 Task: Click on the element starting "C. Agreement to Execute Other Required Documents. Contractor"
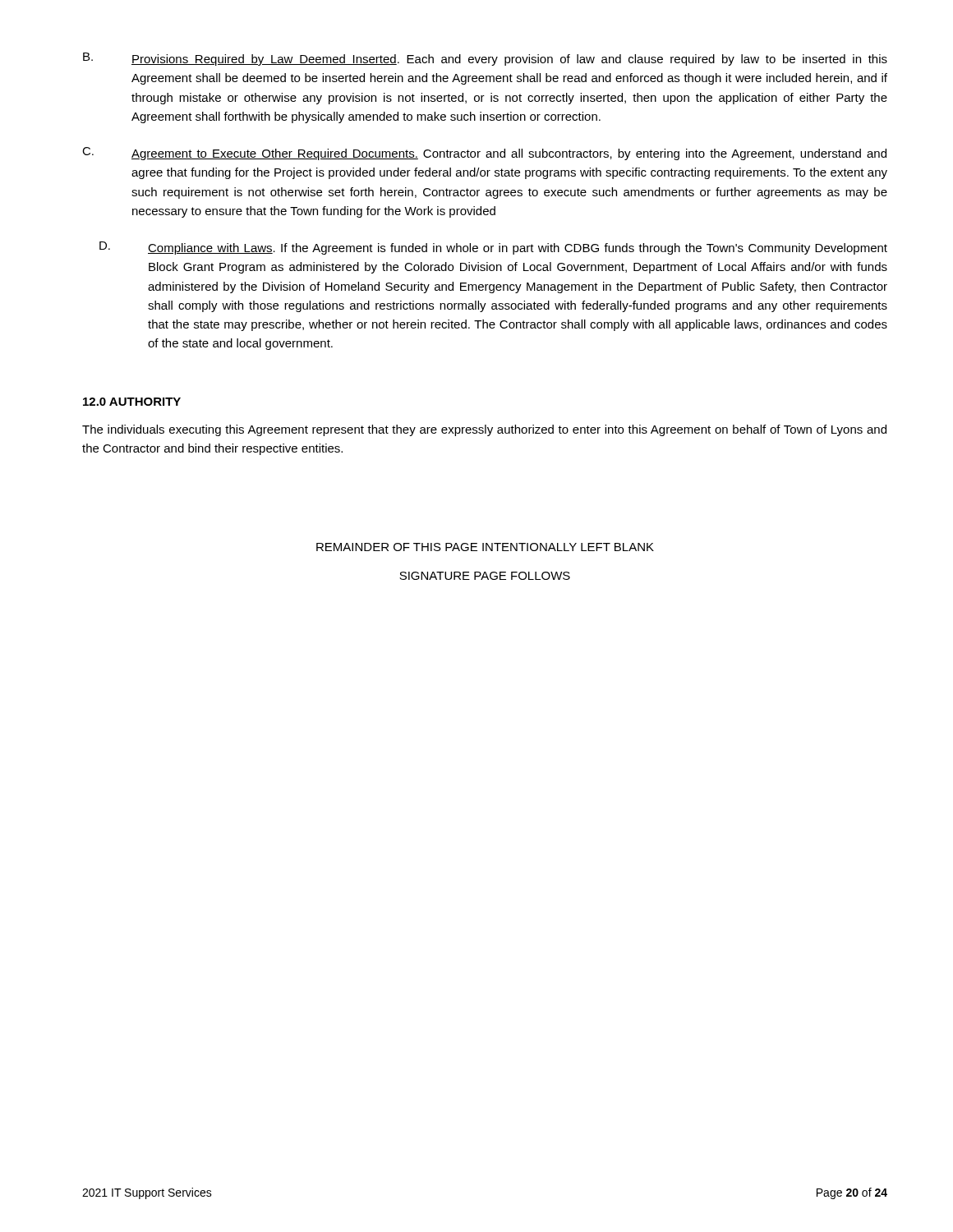click(x=485, y=182)
